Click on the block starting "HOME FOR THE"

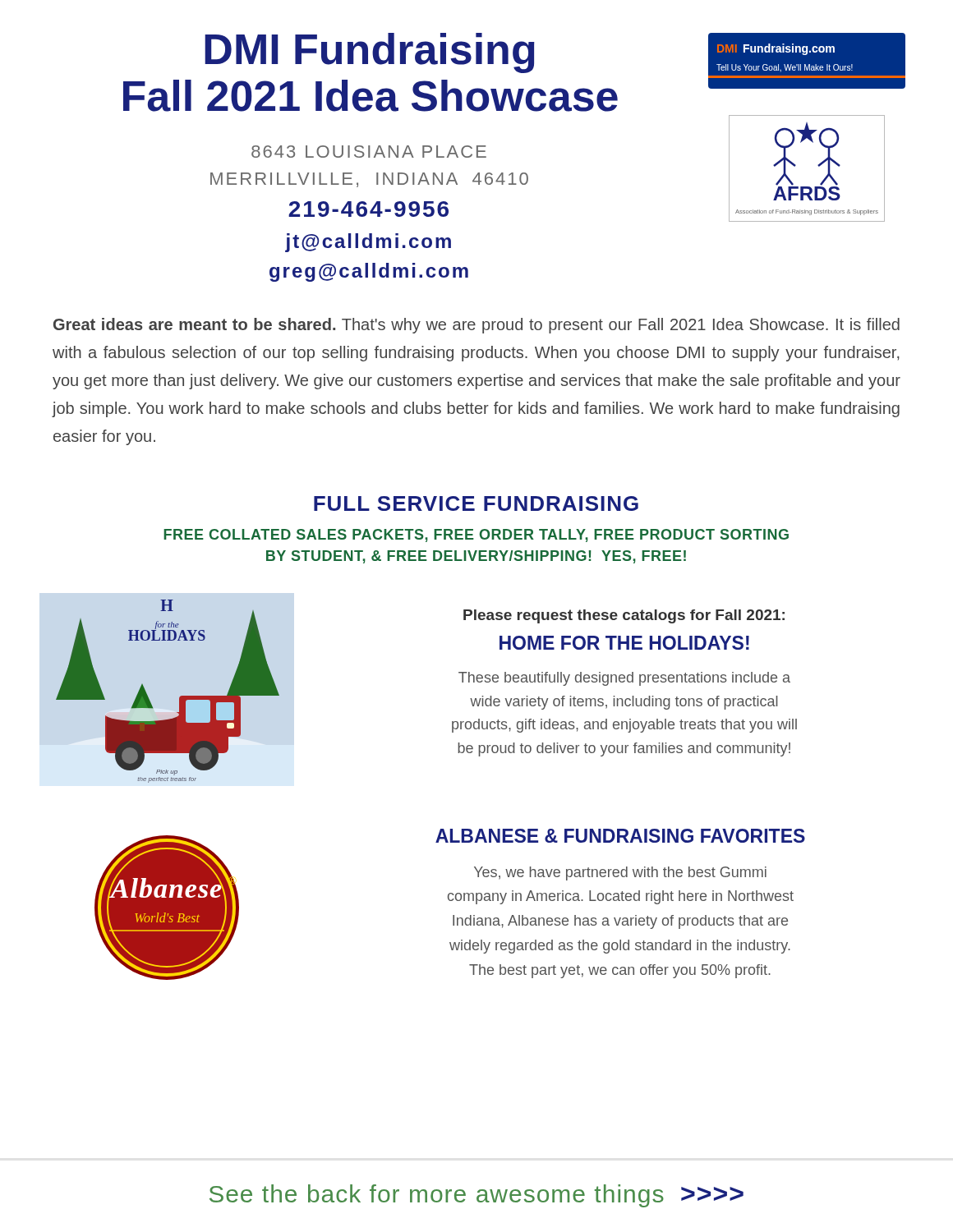(x=624, y=643)
